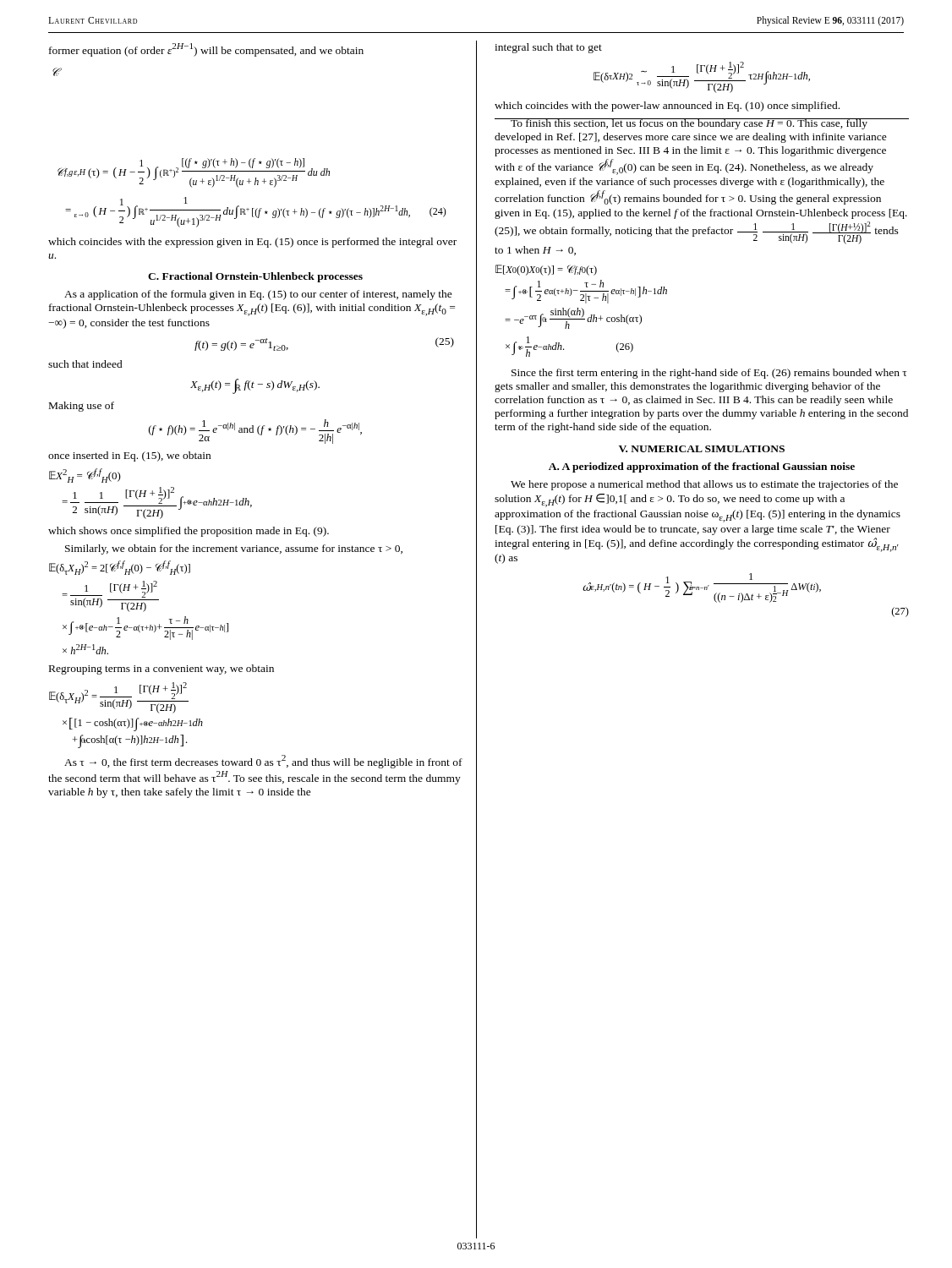Locate the passage starting "such that indeed"
Viewport: 952px width, 1268px height.
tap(85, 364)
